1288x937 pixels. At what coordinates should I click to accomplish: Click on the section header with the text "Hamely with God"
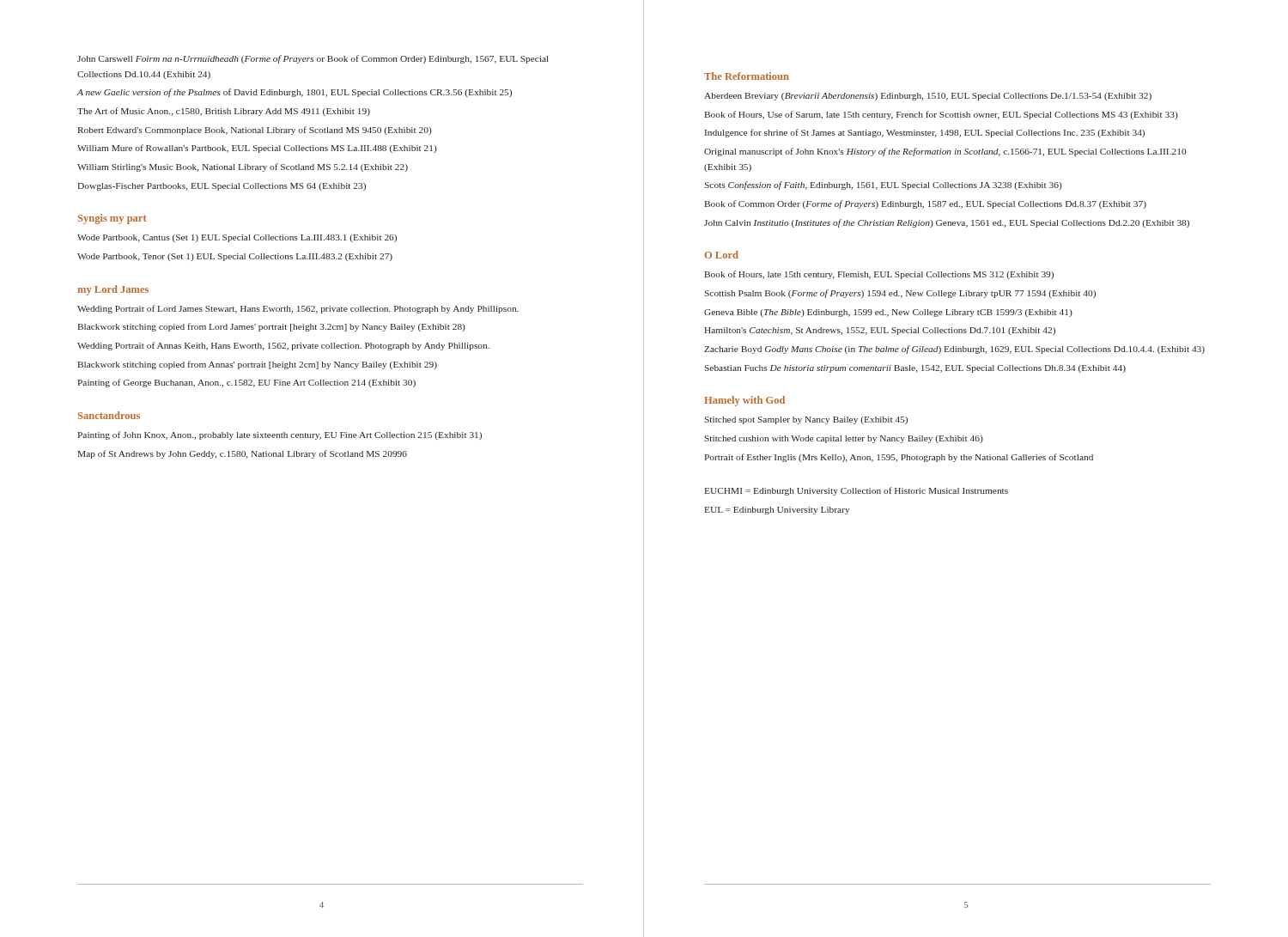pos(745,401)
